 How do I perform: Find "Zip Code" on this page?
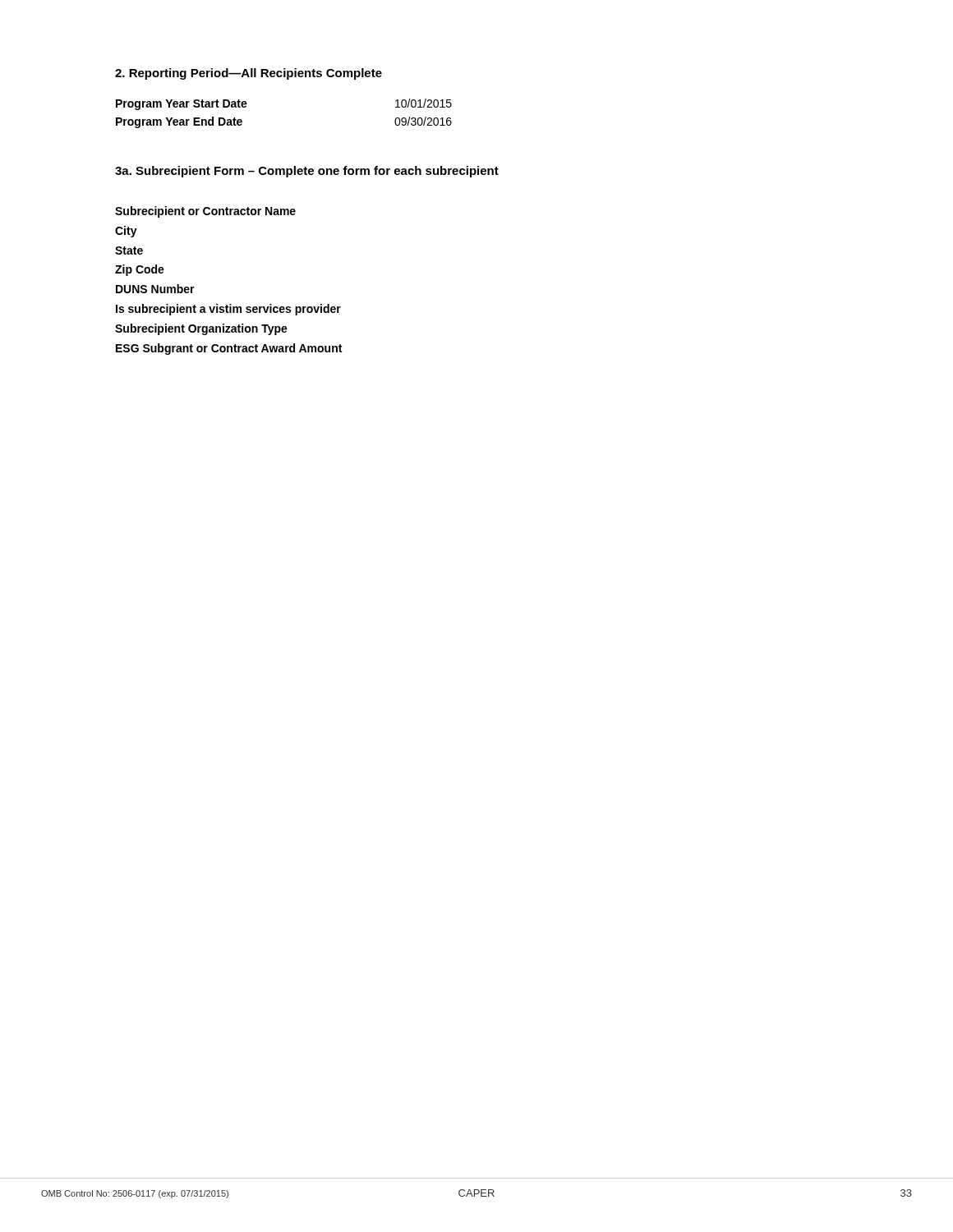(140, 270)
